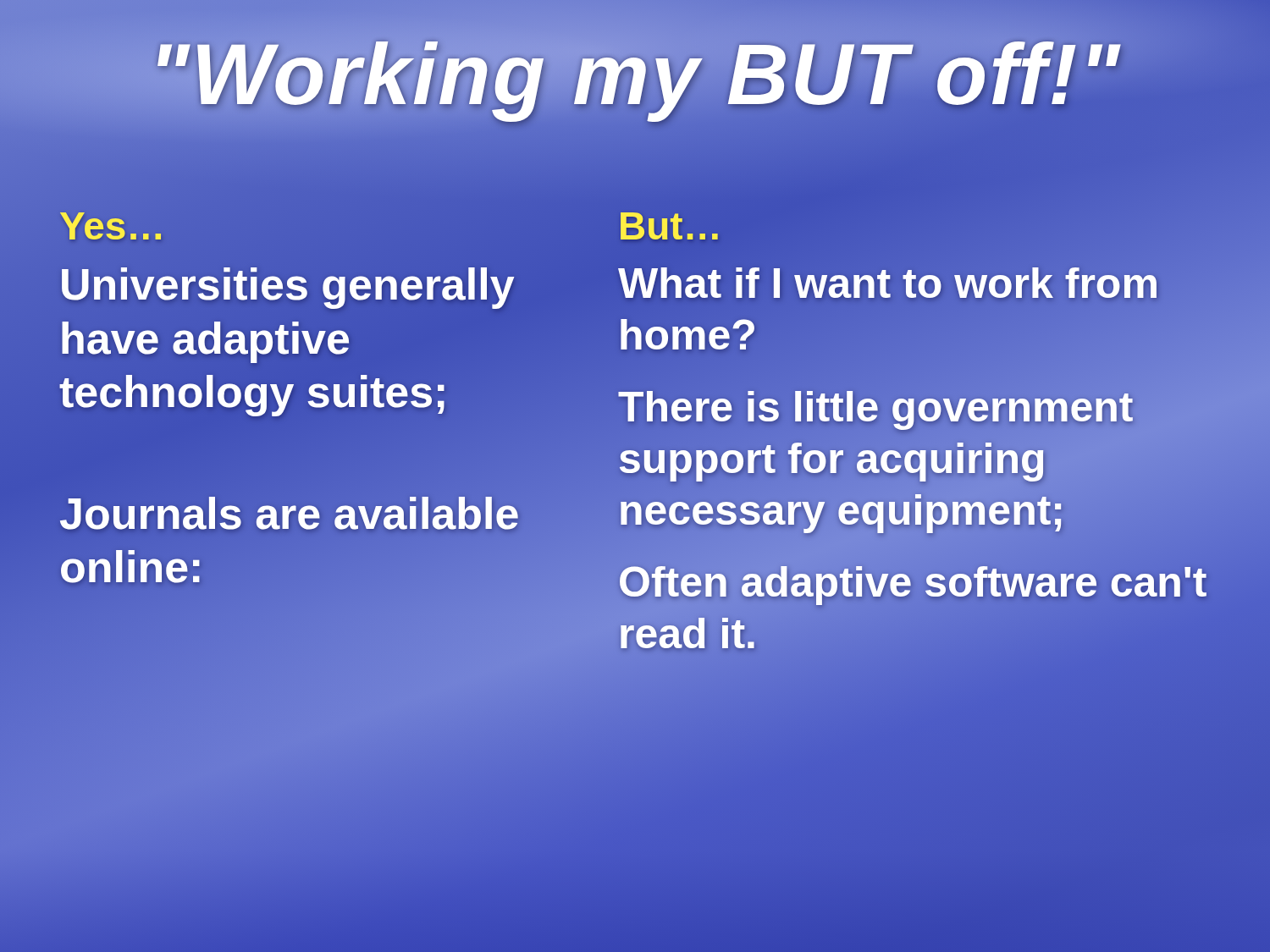Click on the text block starting "What if I want to work from home?"
This screenshot has width=1270, height=952.
[x=889, y=309]
